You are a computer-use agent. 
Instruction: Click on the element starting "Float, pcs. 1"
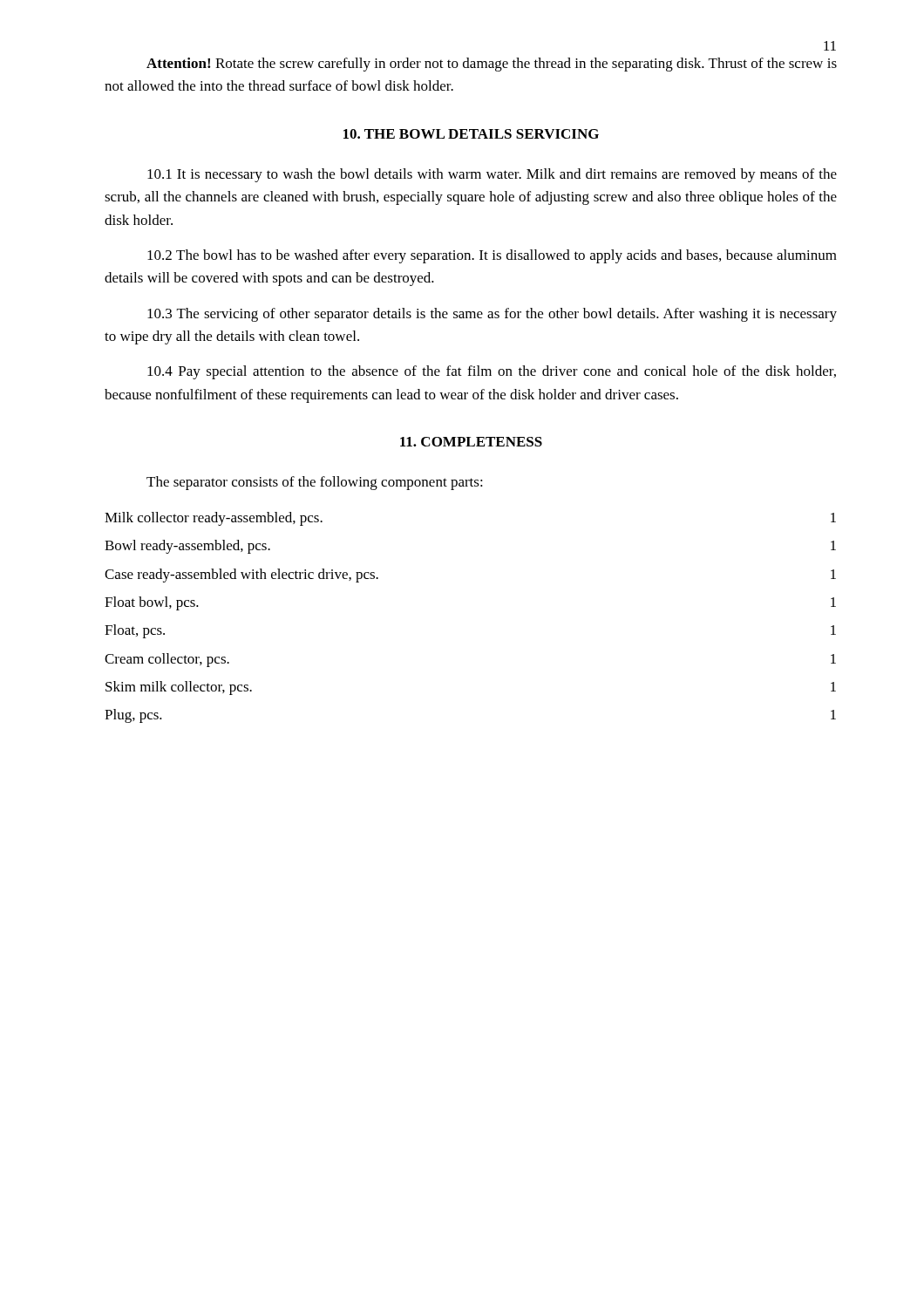click(129, 631)
